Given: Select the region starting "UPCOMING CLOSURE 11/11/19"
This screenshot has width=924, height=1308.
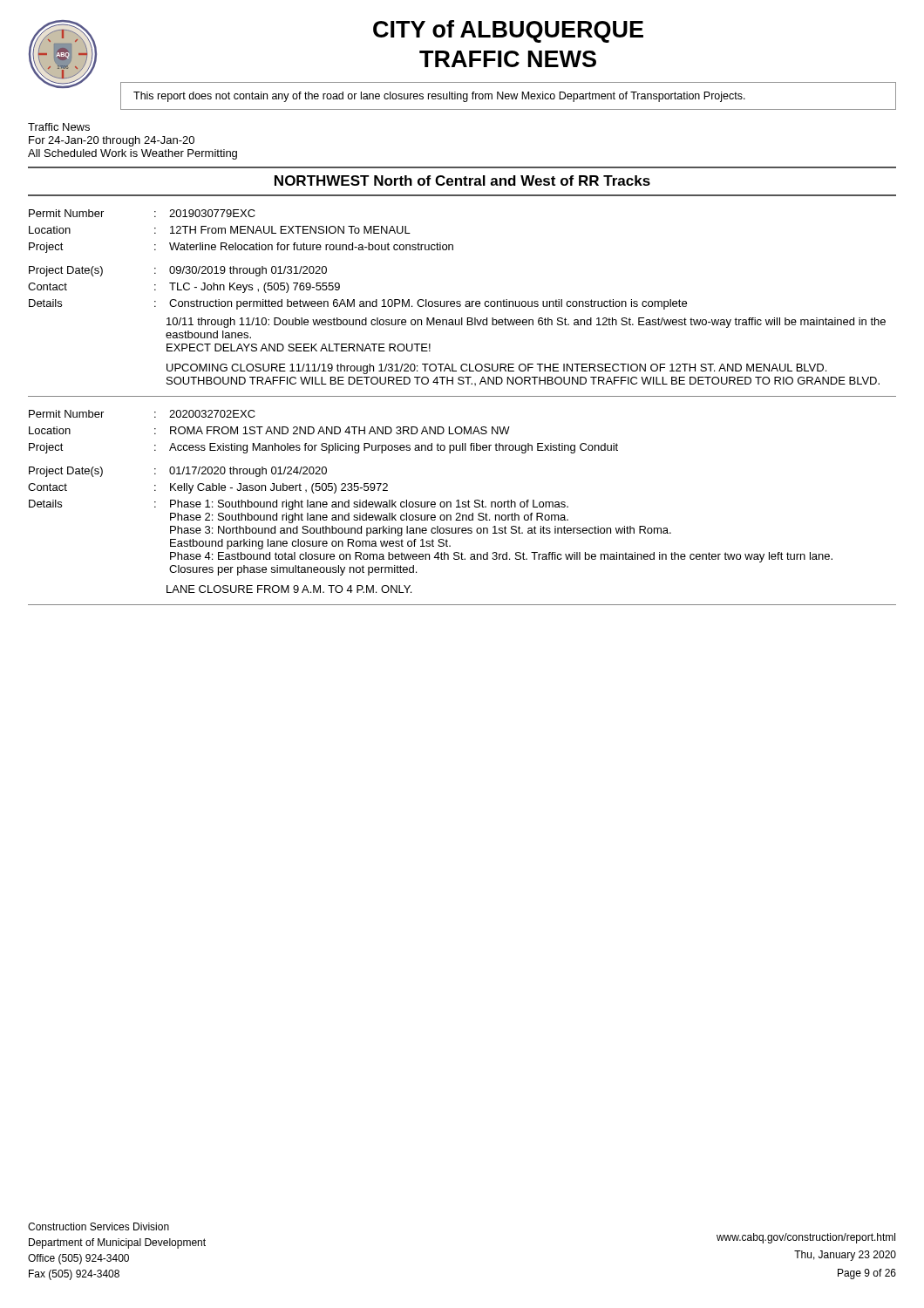Looking at the screenshot, I should click(x=523, y=374).
